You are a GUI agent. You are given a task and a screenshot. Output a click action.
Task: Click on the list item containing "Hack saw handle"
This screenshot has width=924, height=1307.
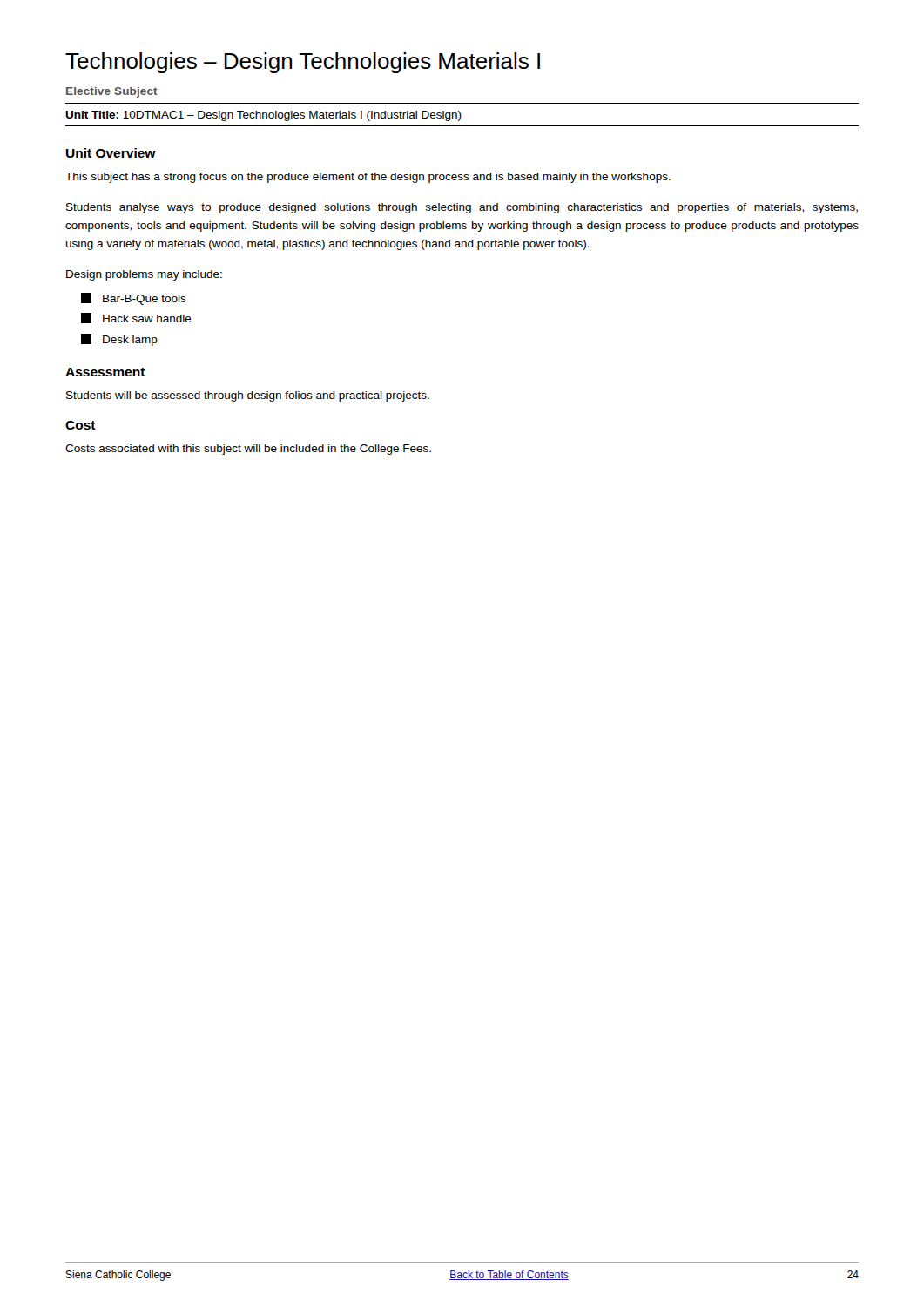click(136, 319)
